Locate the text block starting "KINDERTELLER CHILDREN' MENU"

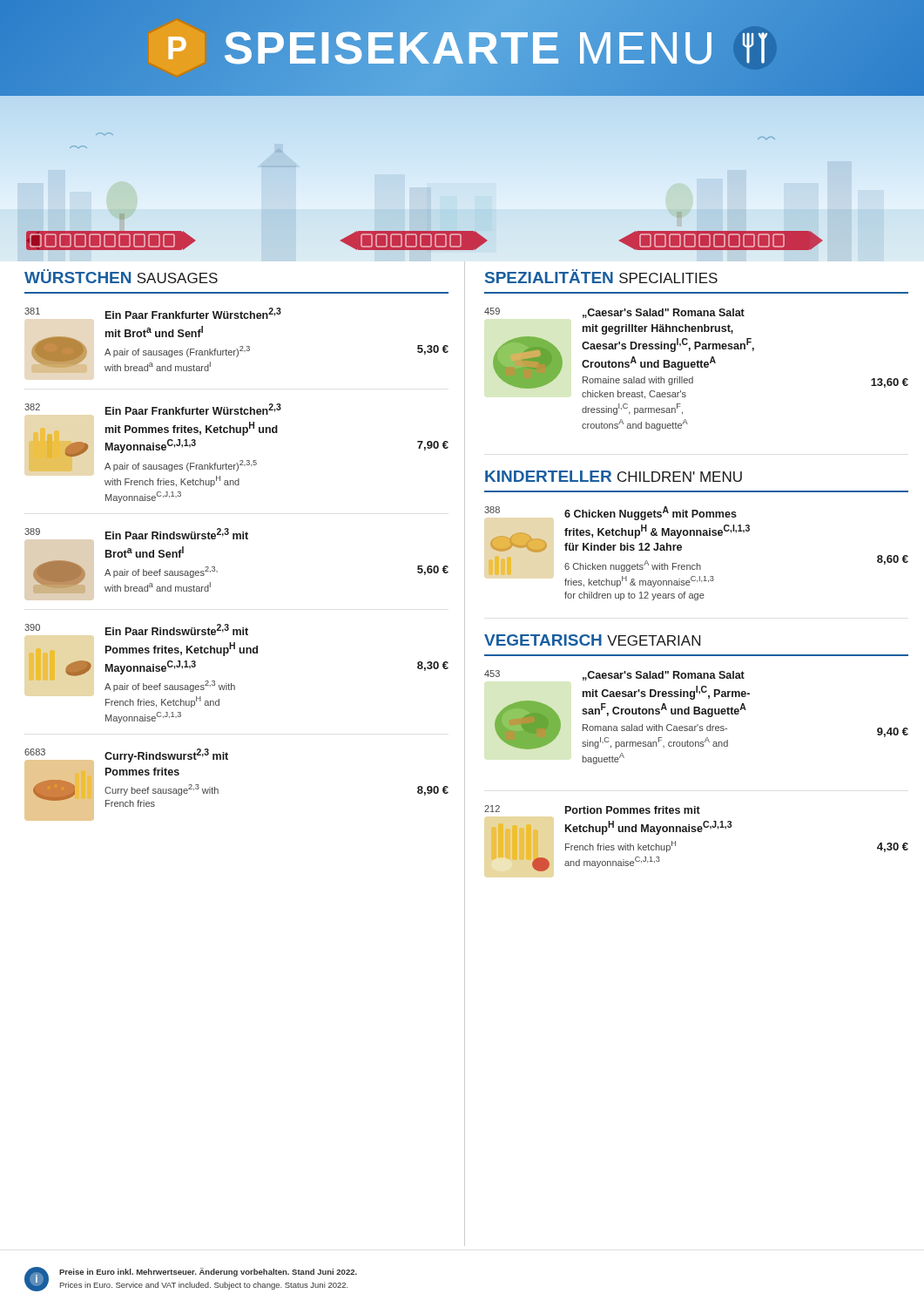point(613,476)
